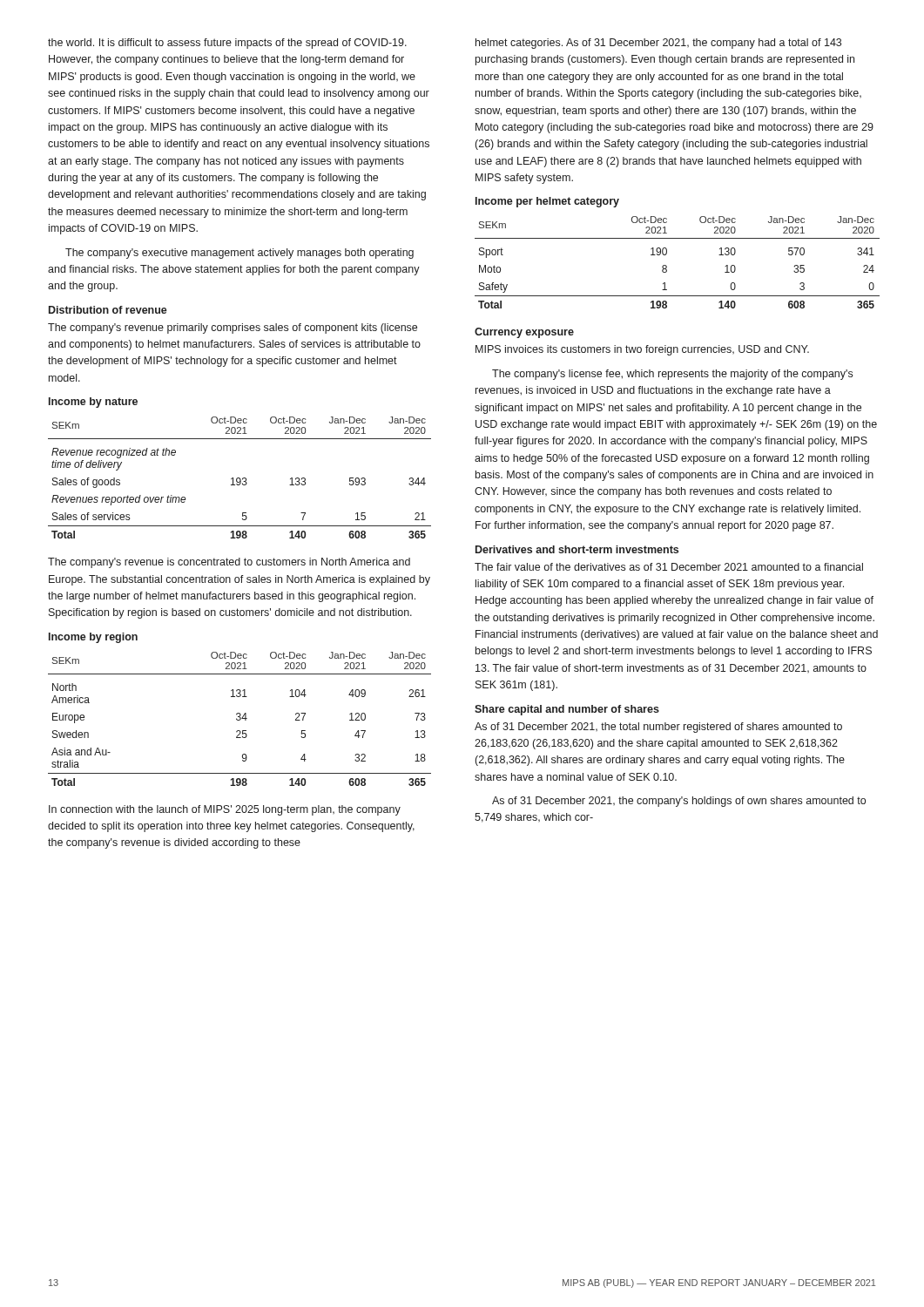
Task: Point to the region starting "helmet categories. As of"
Action: click(x=677, y=111)
